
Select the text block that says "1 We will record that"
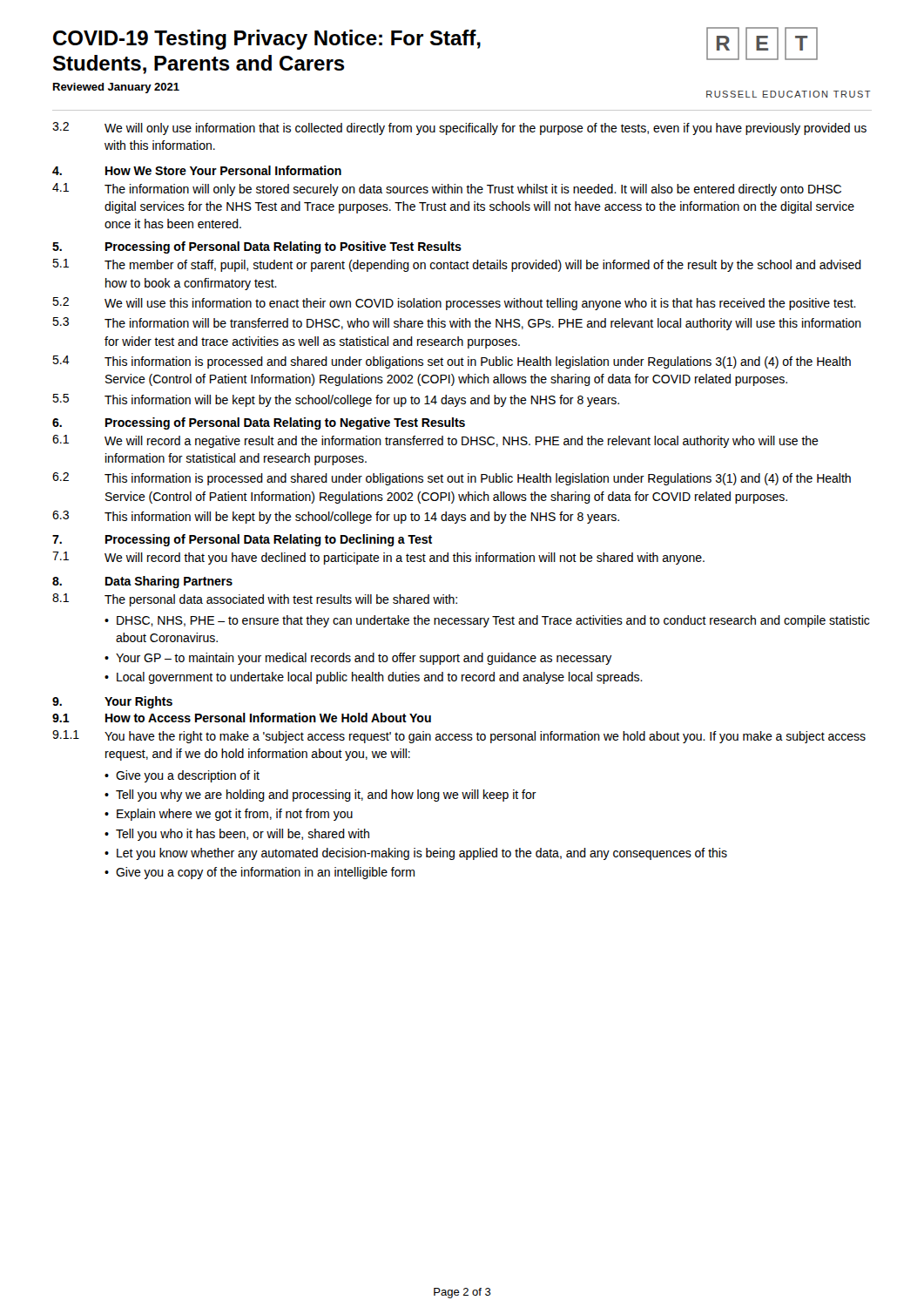462,558
